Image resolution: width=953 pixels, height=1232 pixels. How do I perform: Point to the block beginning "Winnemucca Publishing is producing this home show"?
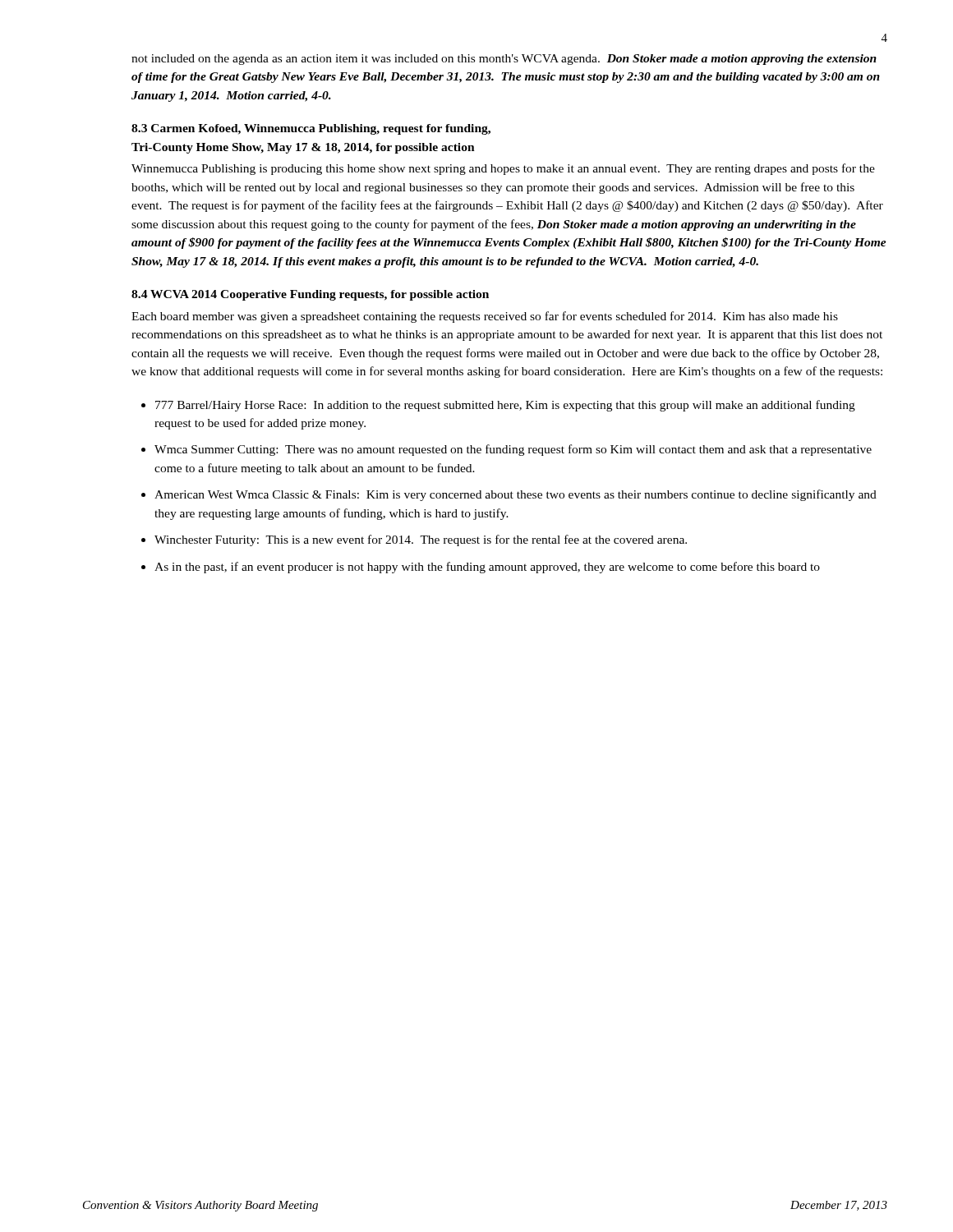point(509,214)
